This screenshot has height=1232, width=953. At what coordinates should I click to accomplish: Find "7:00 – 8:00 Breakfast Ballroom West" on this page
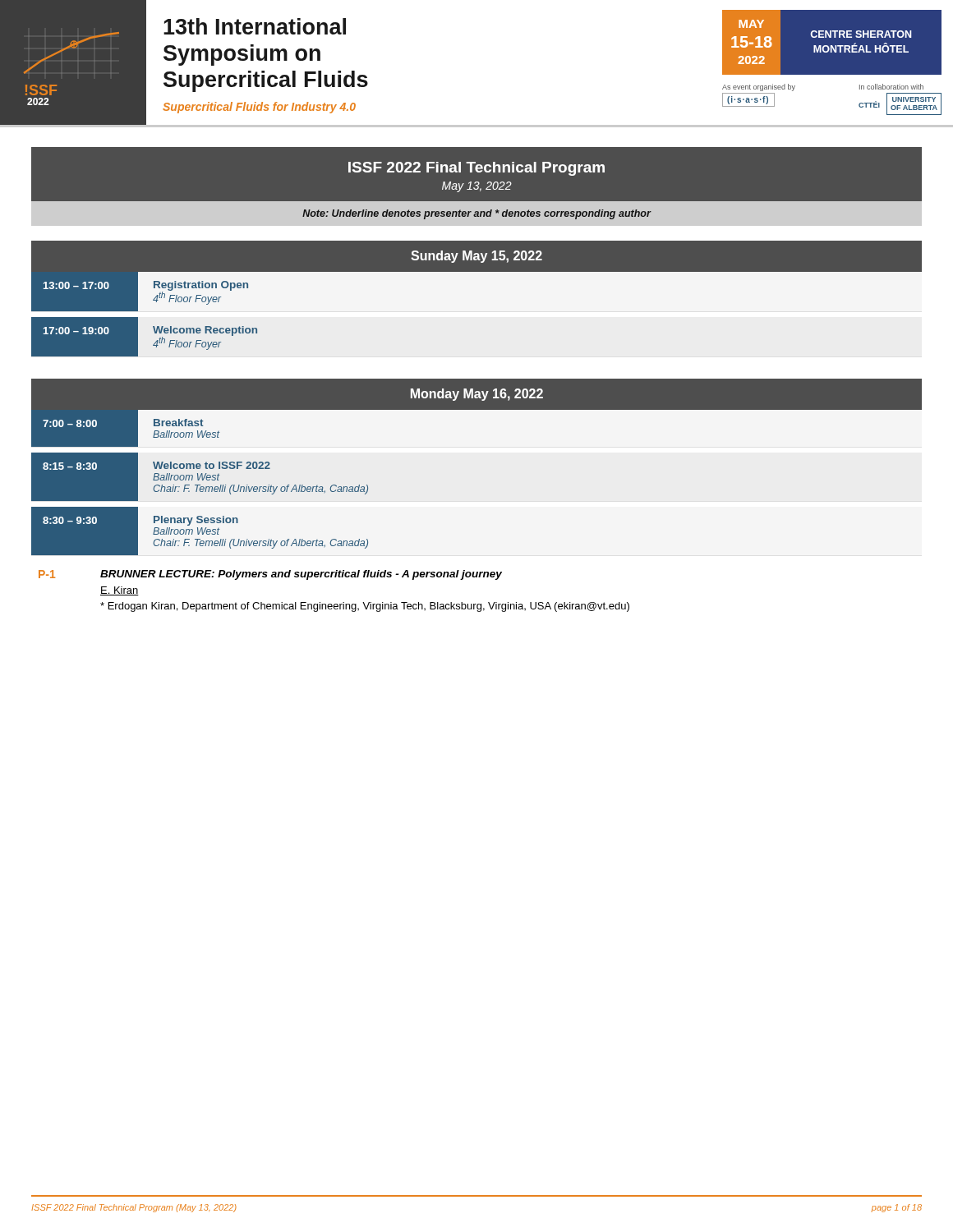(x=476, y=429)
